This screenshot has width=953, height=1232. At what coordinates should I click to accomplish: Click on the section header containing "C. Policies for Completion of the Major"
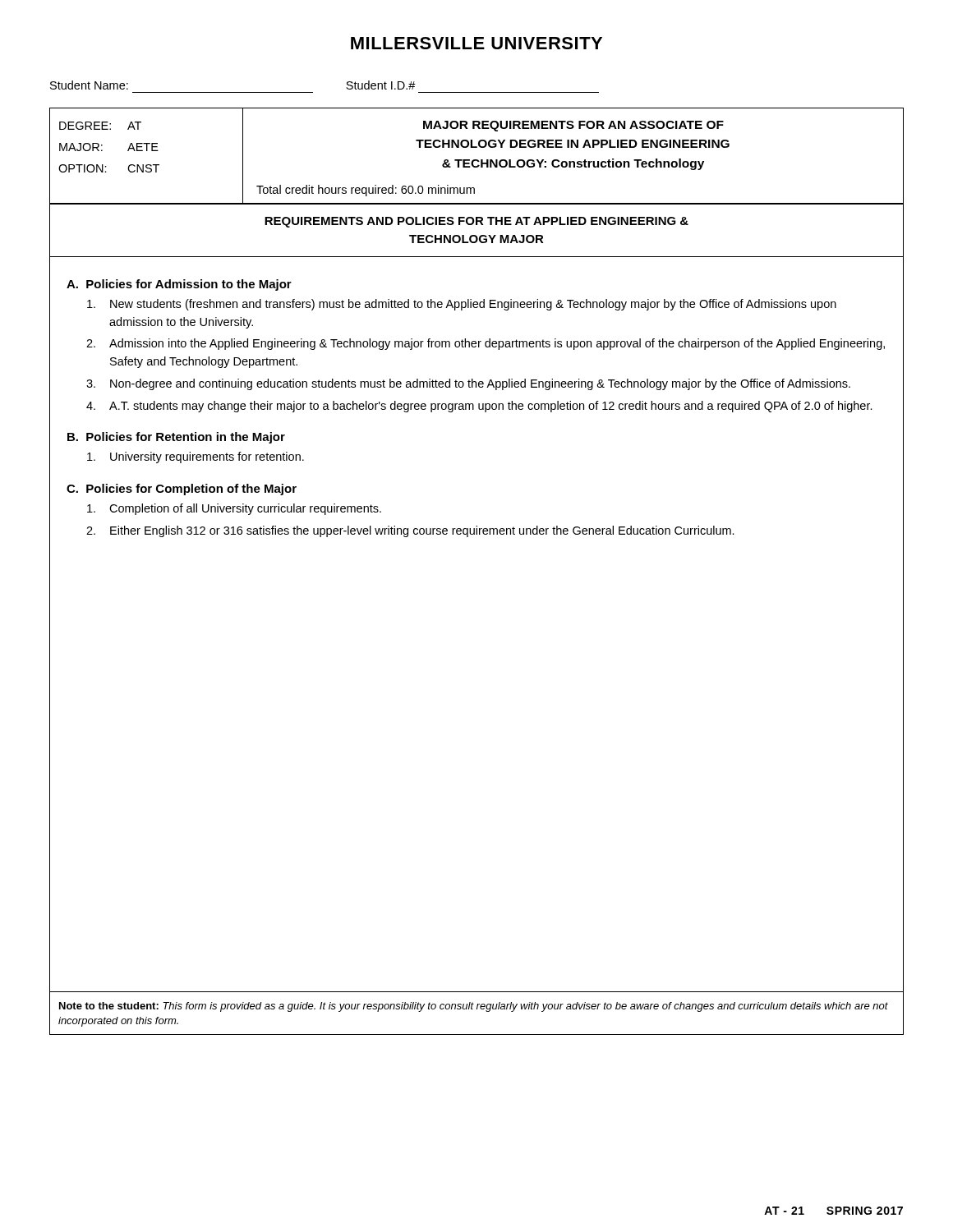tap(182, 488)
